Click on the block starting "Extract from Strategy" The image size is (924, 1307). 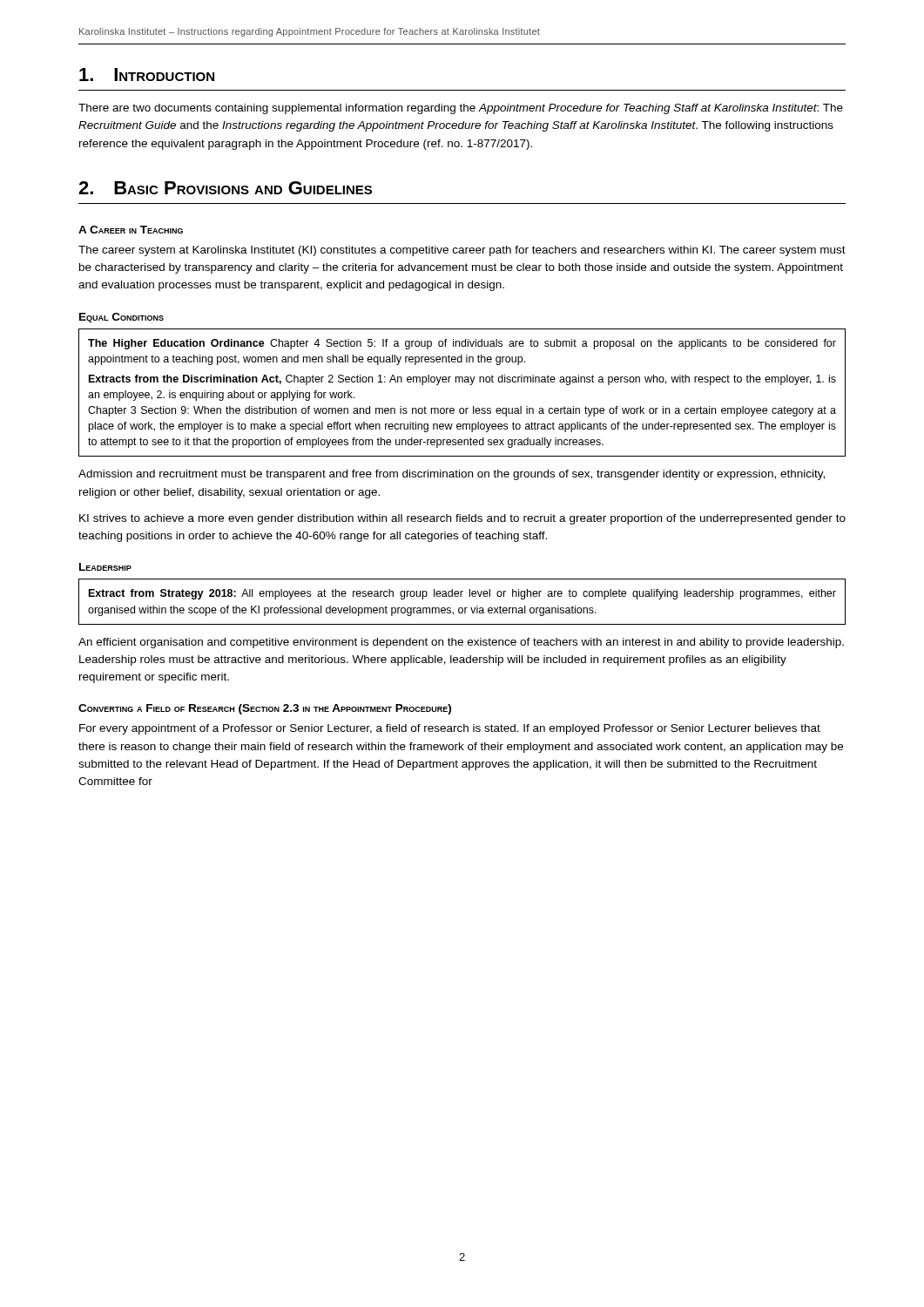(462, 602)
